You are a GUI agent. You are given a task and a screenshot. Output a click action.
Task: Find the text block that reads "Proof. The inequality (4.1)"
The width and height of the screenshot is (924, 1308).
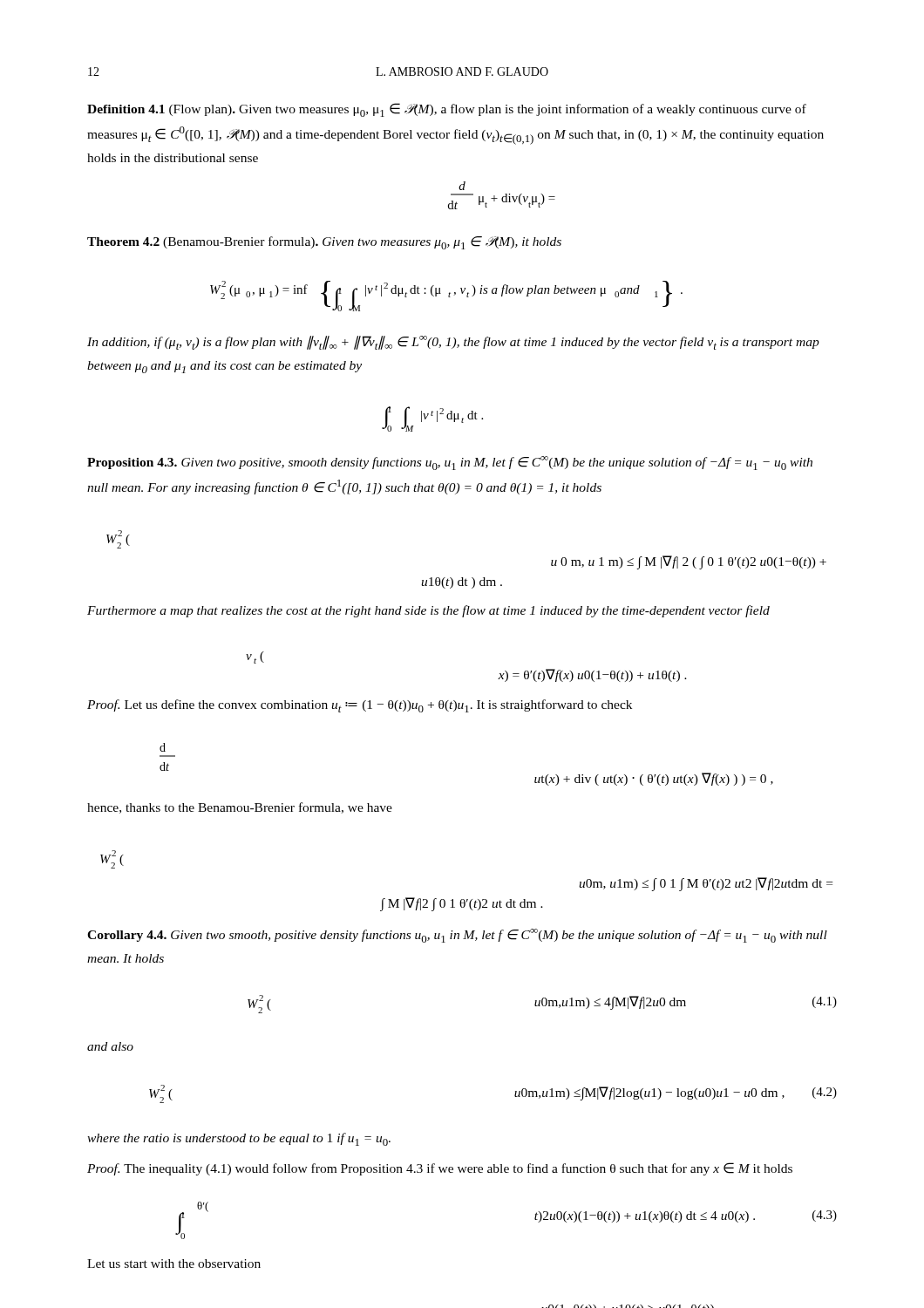(440, 1168)
